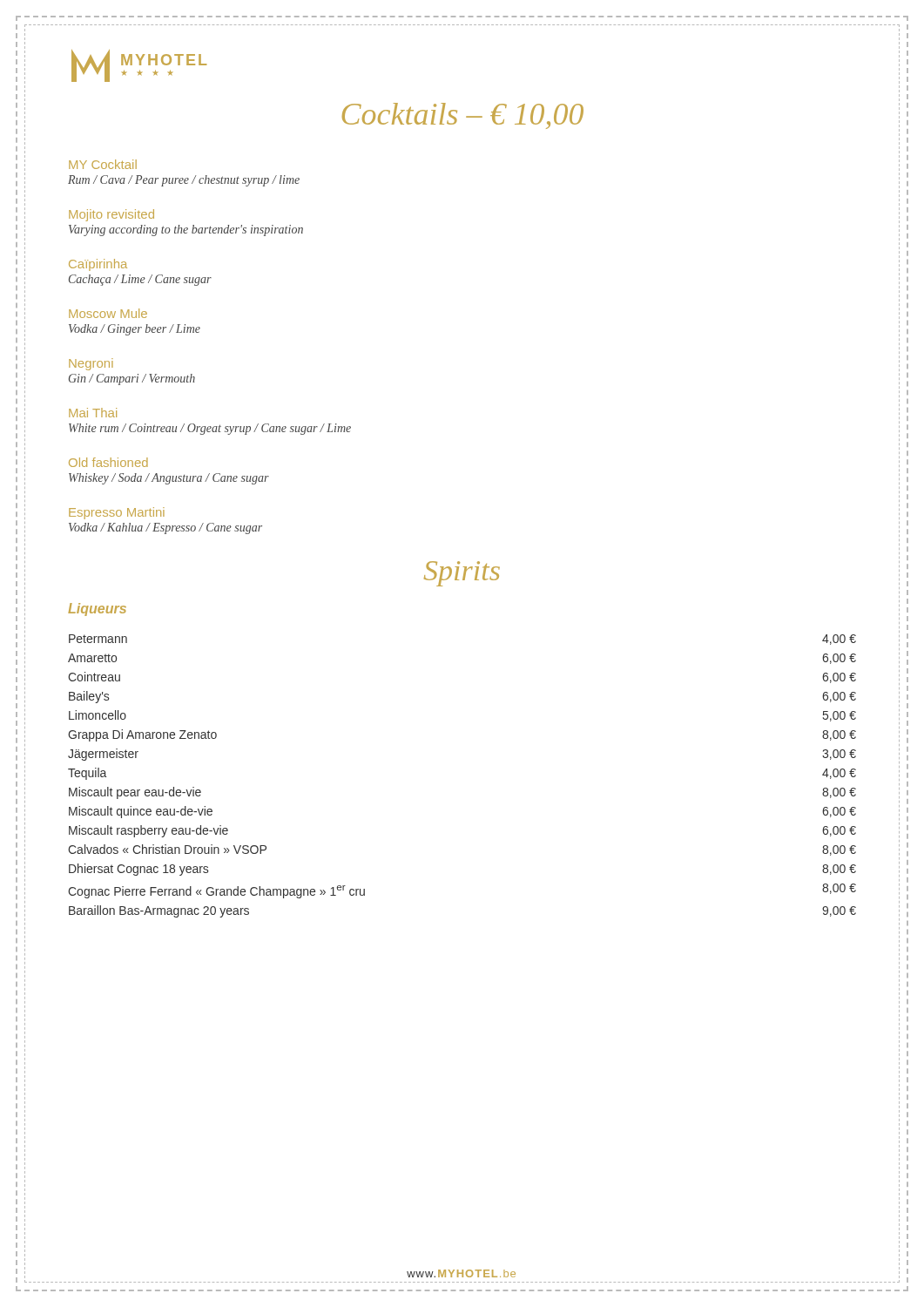924x1307 pixels.
Task: Select the table that reads "9,00 €"
Action: click(462, 774)
